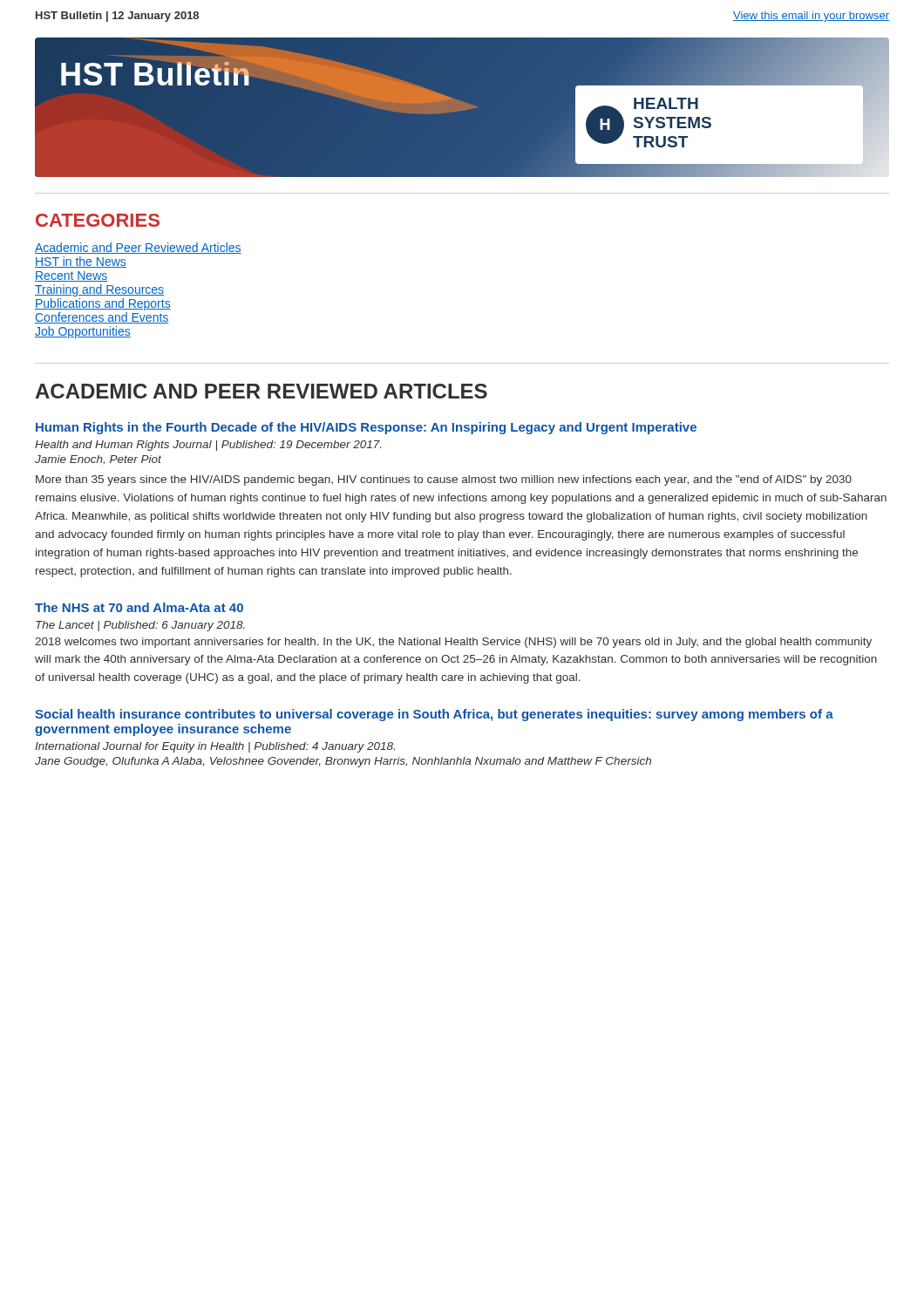Point to the title beginning "Social health insurance"
The image size is (924, 1308).
[x=462, y=721]
